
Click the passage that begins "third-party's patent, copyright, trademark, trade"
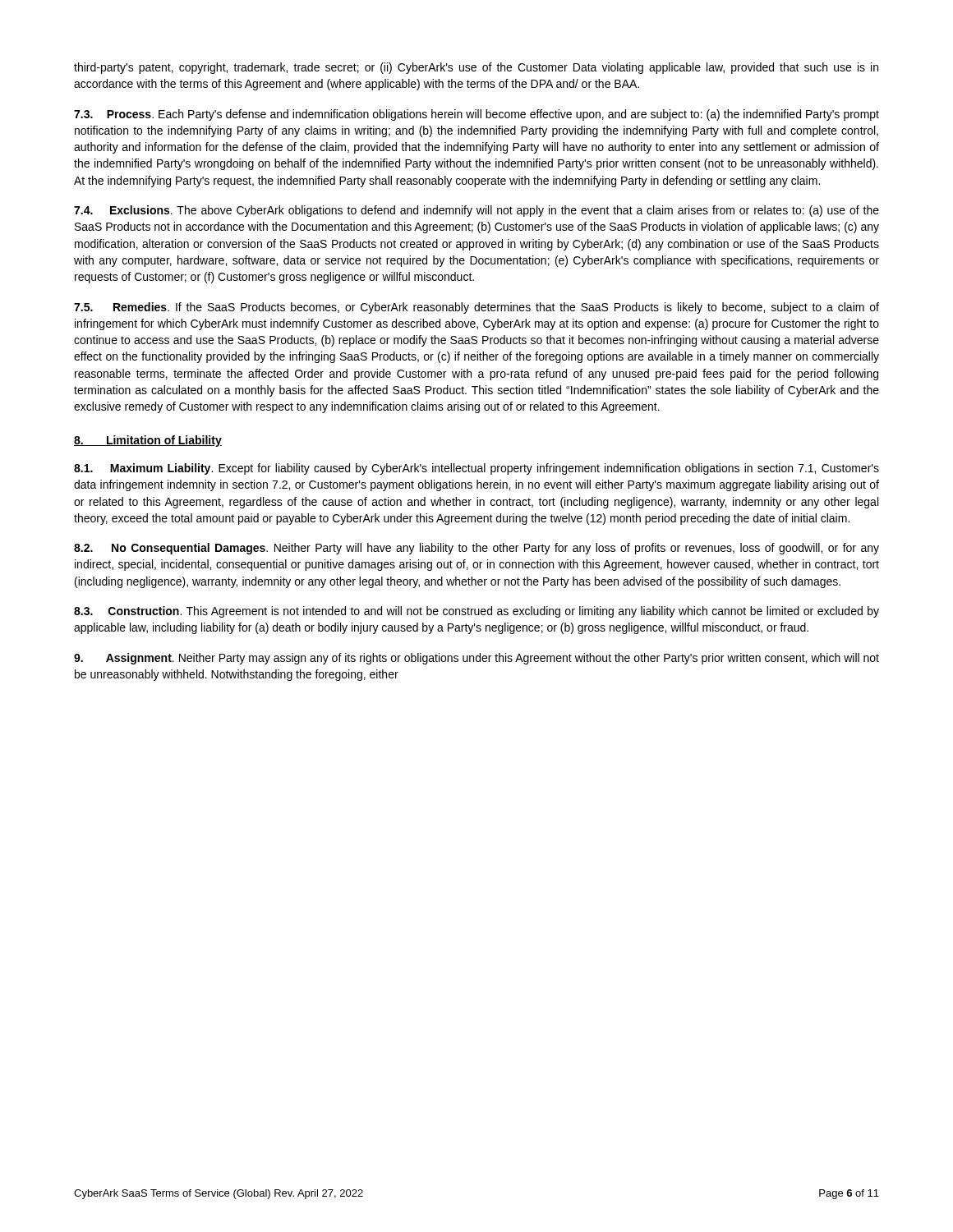[x=476, y=76]
